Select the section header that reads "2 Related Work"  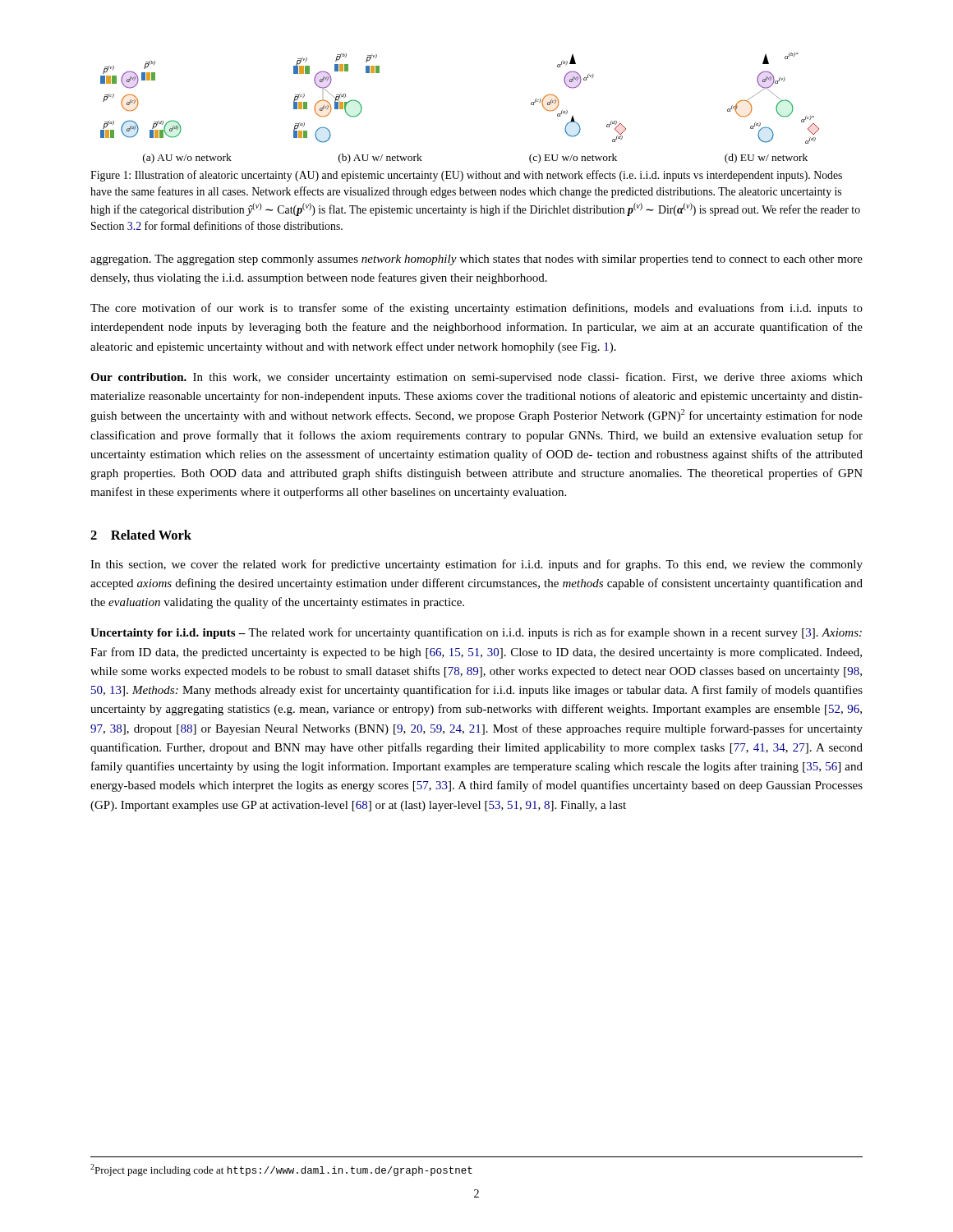[x=141, y=535]
